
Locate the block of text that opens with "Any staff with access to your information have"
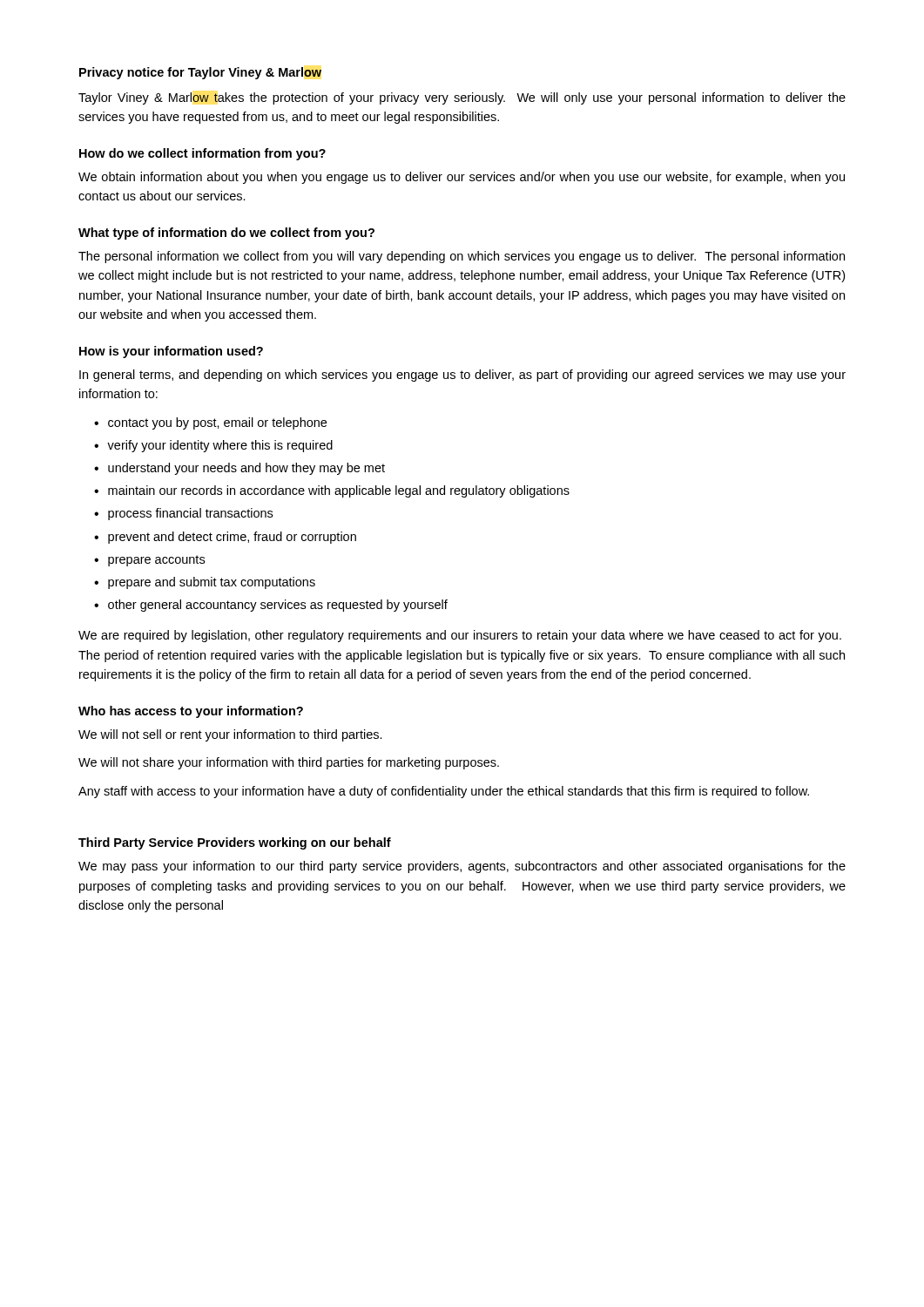(x=444, y=791)
